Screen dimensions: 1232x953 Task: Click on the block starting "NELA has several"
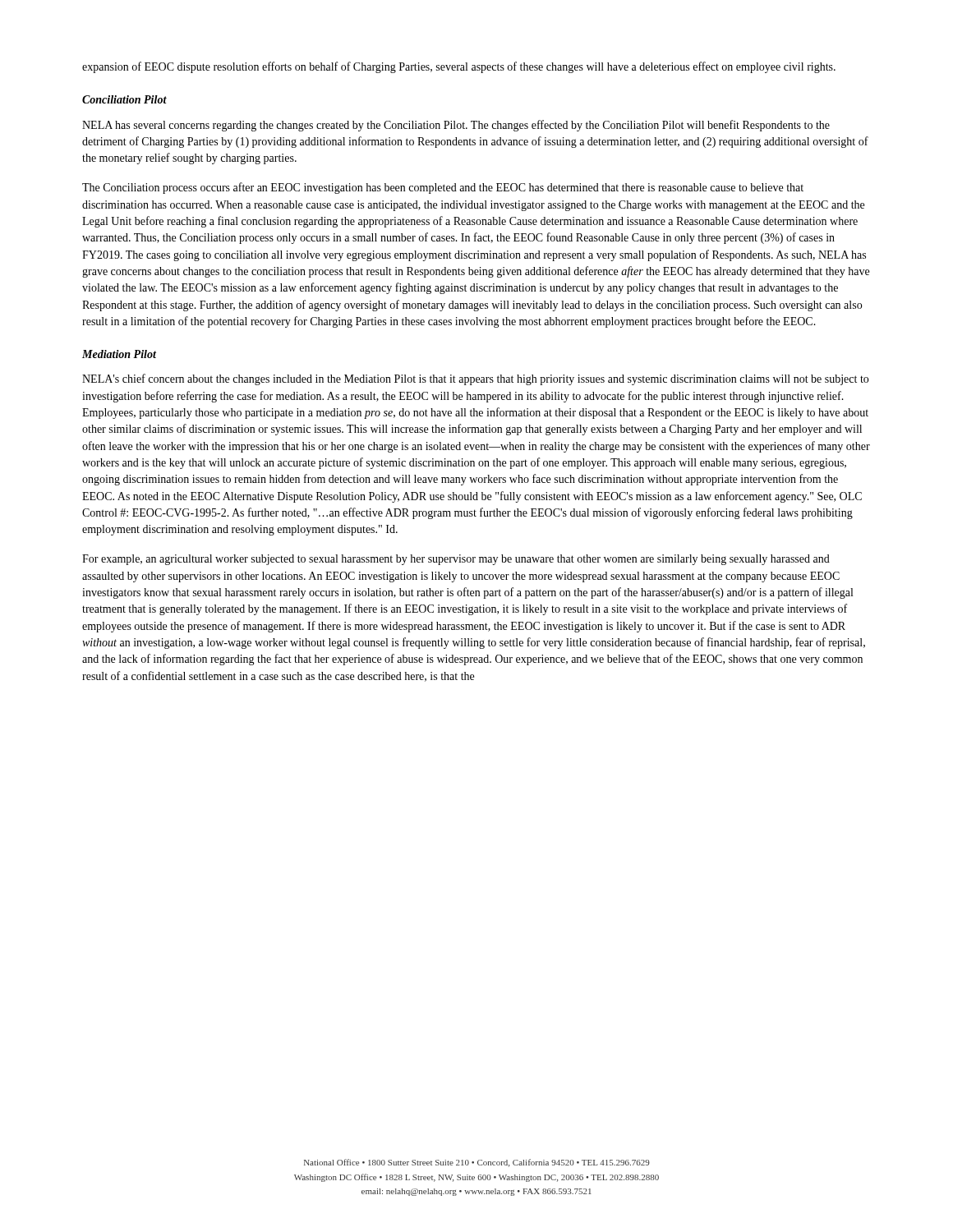coord(475,142)
